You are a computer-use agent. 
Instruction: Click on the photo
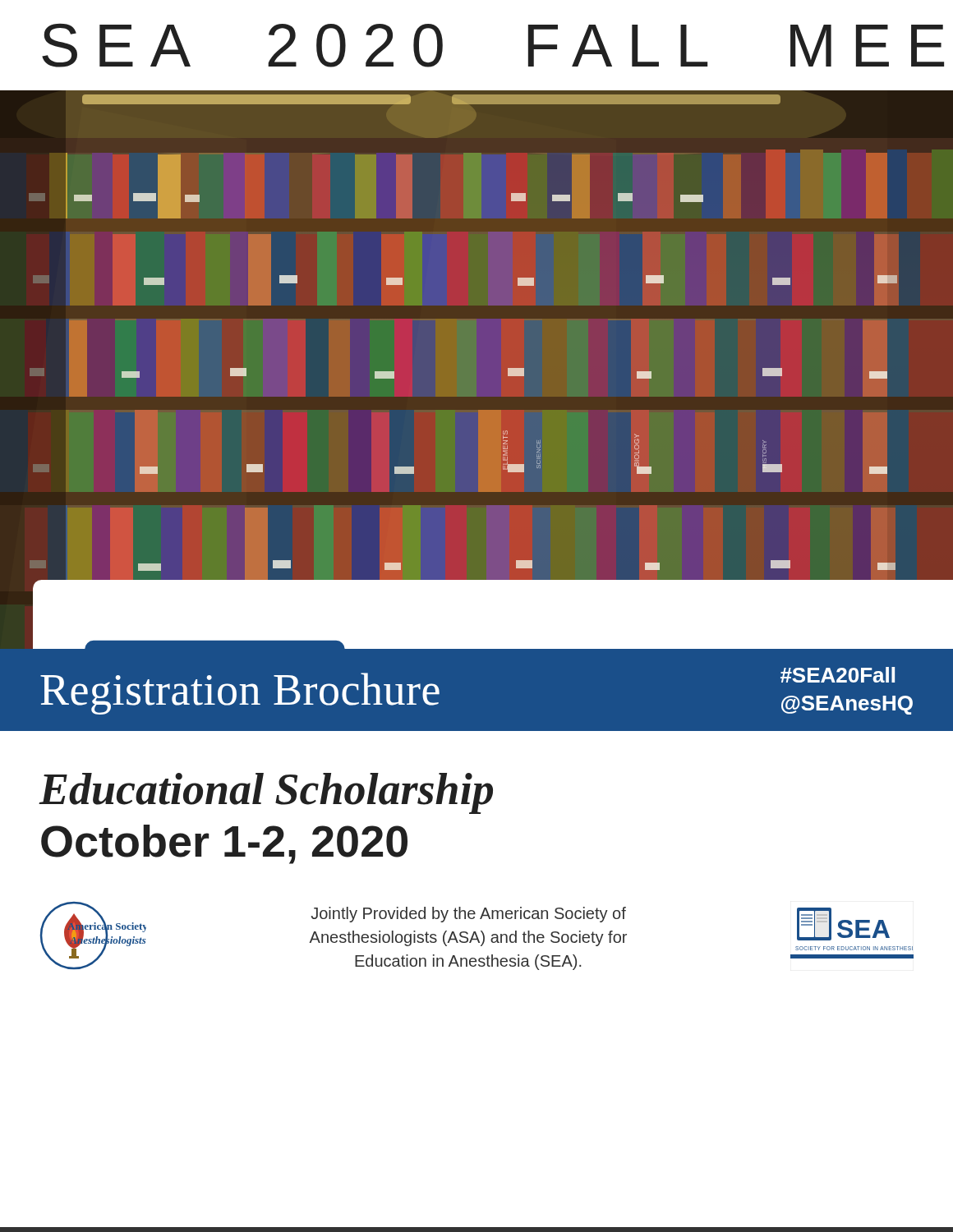click(476, 370)
